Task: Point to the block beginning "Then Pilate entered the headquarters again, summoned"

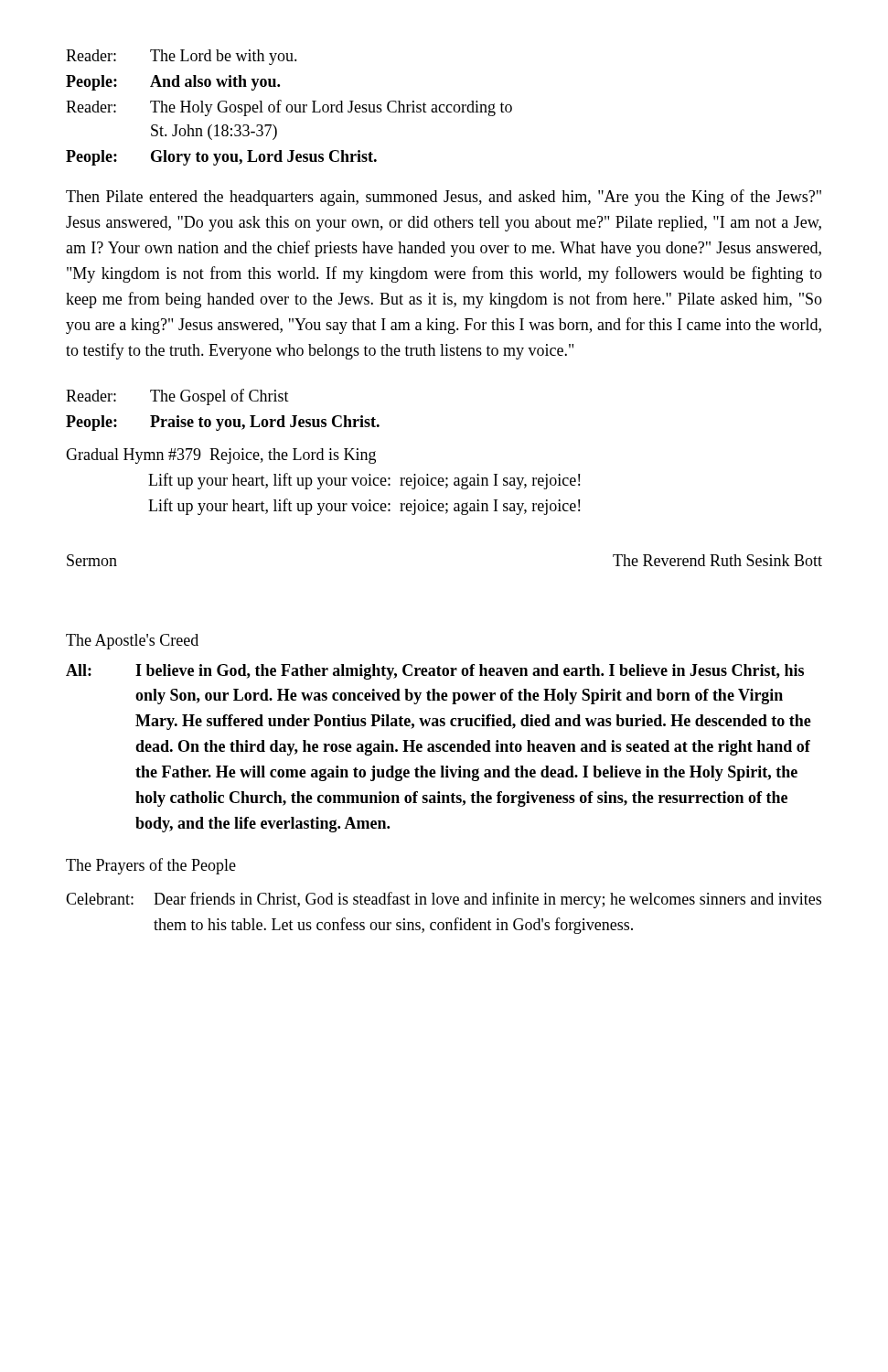Action: [444, 274]
